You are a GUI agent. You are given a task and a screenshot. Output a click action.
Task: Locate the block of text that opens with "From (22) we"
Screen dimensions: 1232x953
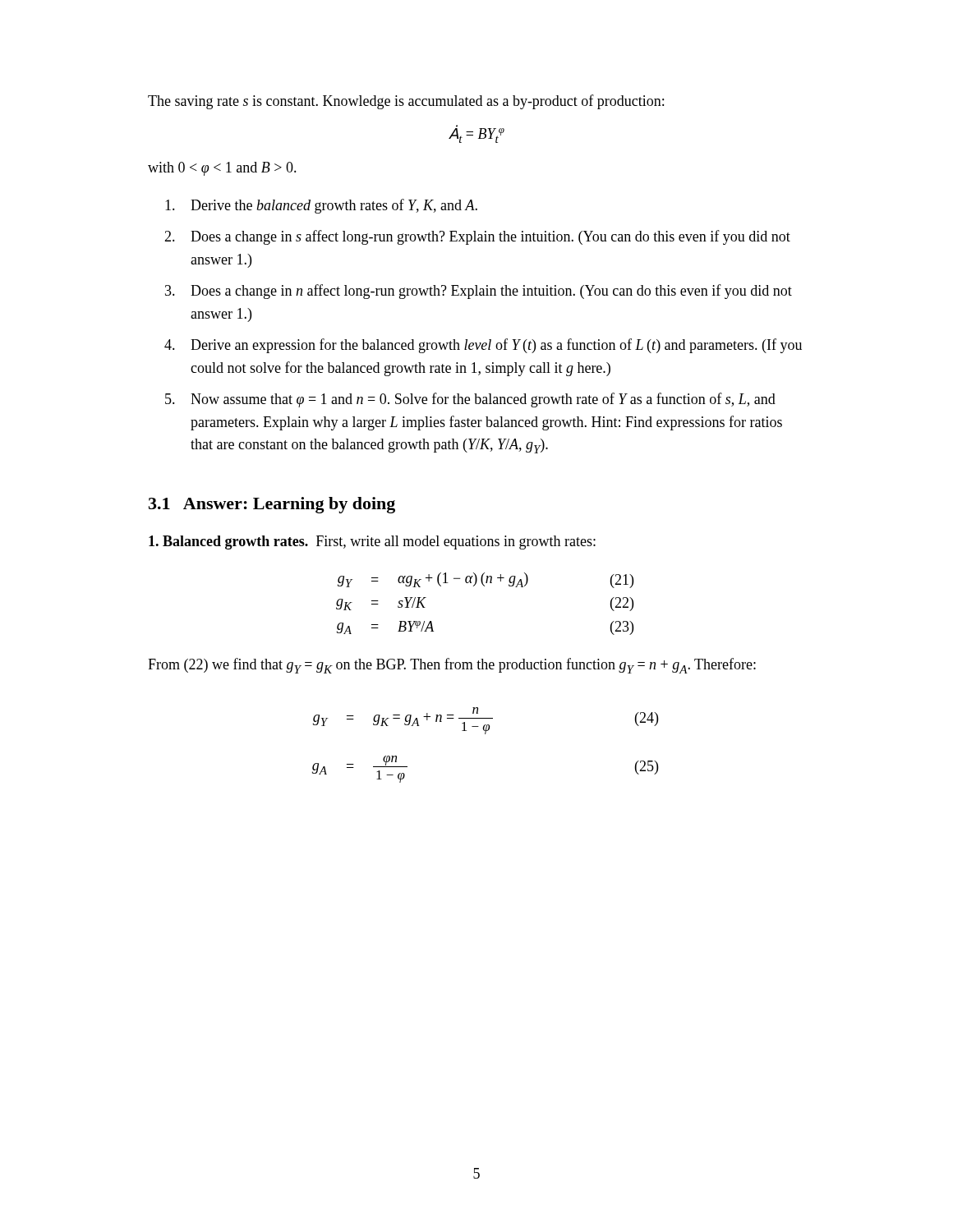click(452, 666)
